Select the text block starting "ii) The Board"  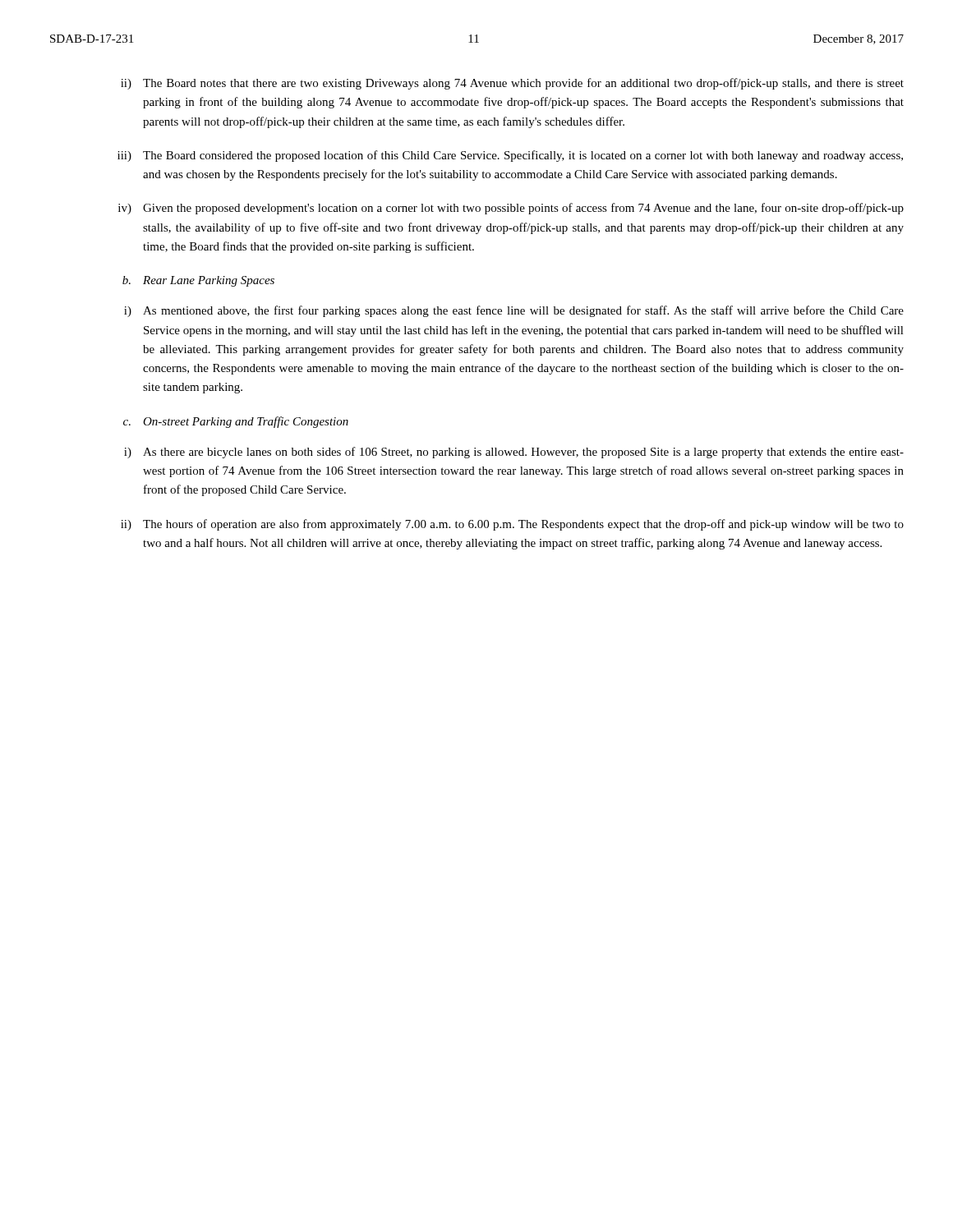coord(476,103)
